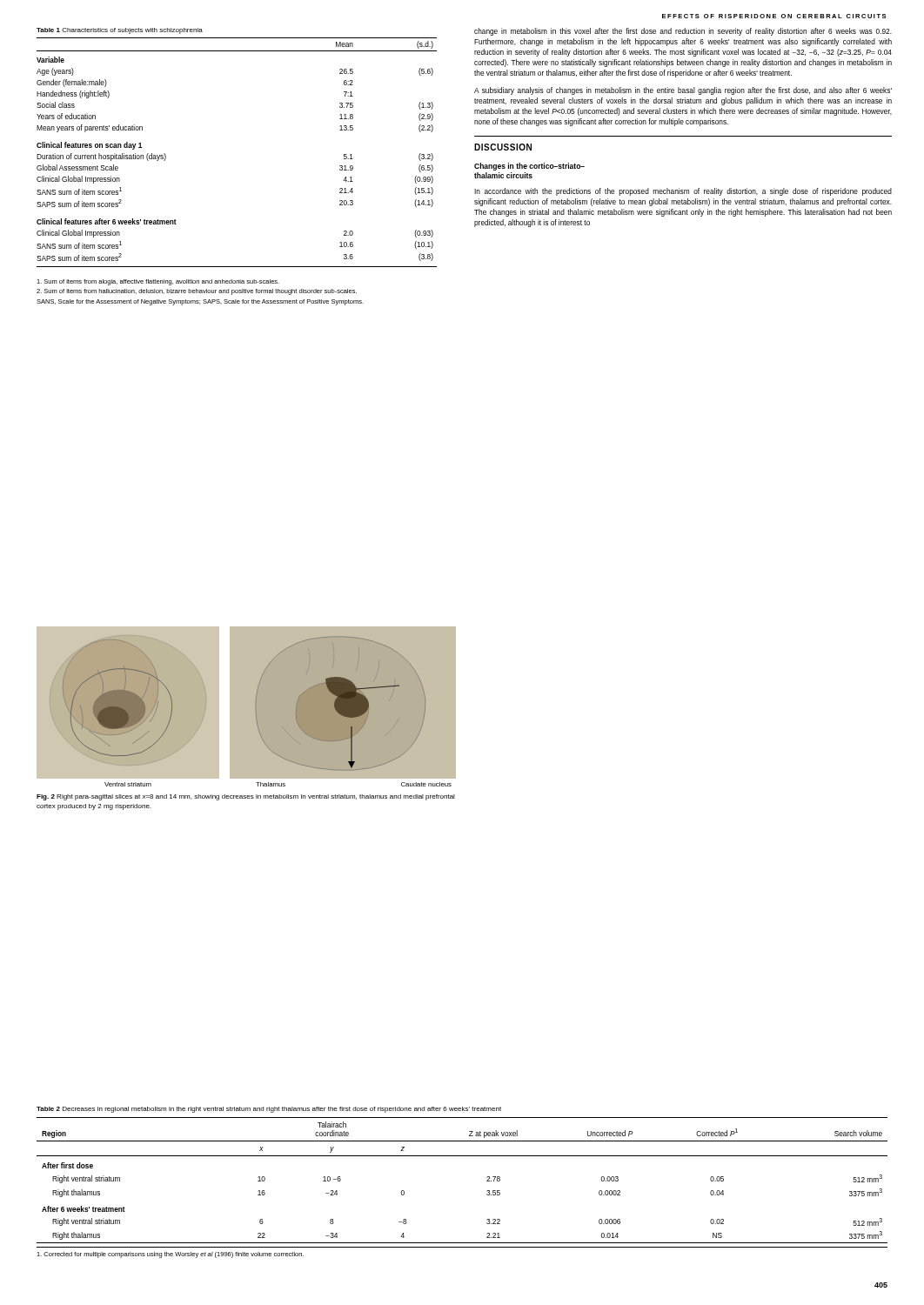Navigate to the text starting "Changes in the cortico–striato–thalamic"
This screenshot has width=924, height=1305.
pos(529,171)
